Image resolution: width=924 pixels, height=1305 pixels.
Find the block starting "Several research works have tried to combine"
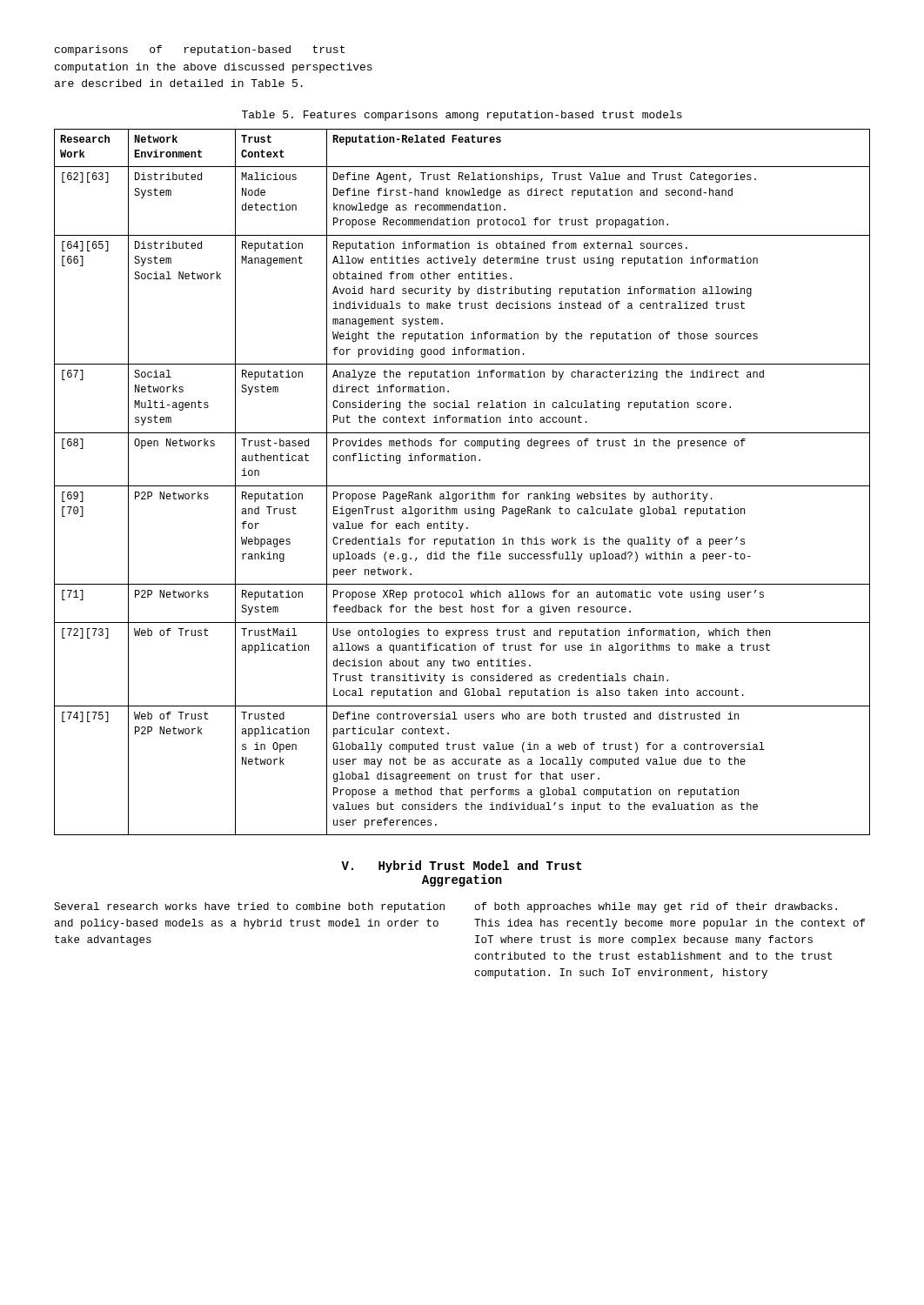[250, 924]
